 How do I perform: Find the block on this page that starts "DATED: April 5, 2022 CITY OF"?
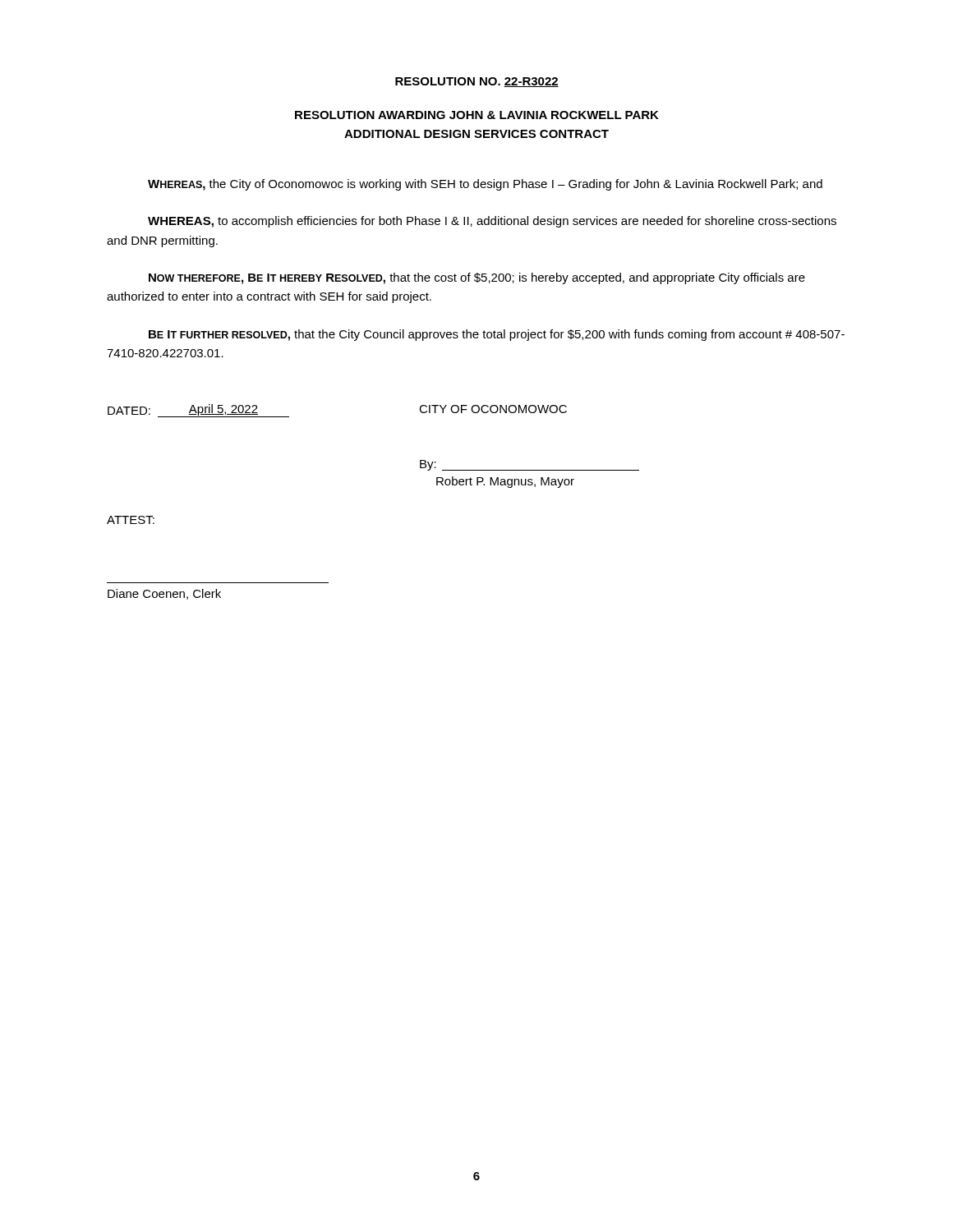click(x=223, y=410)
